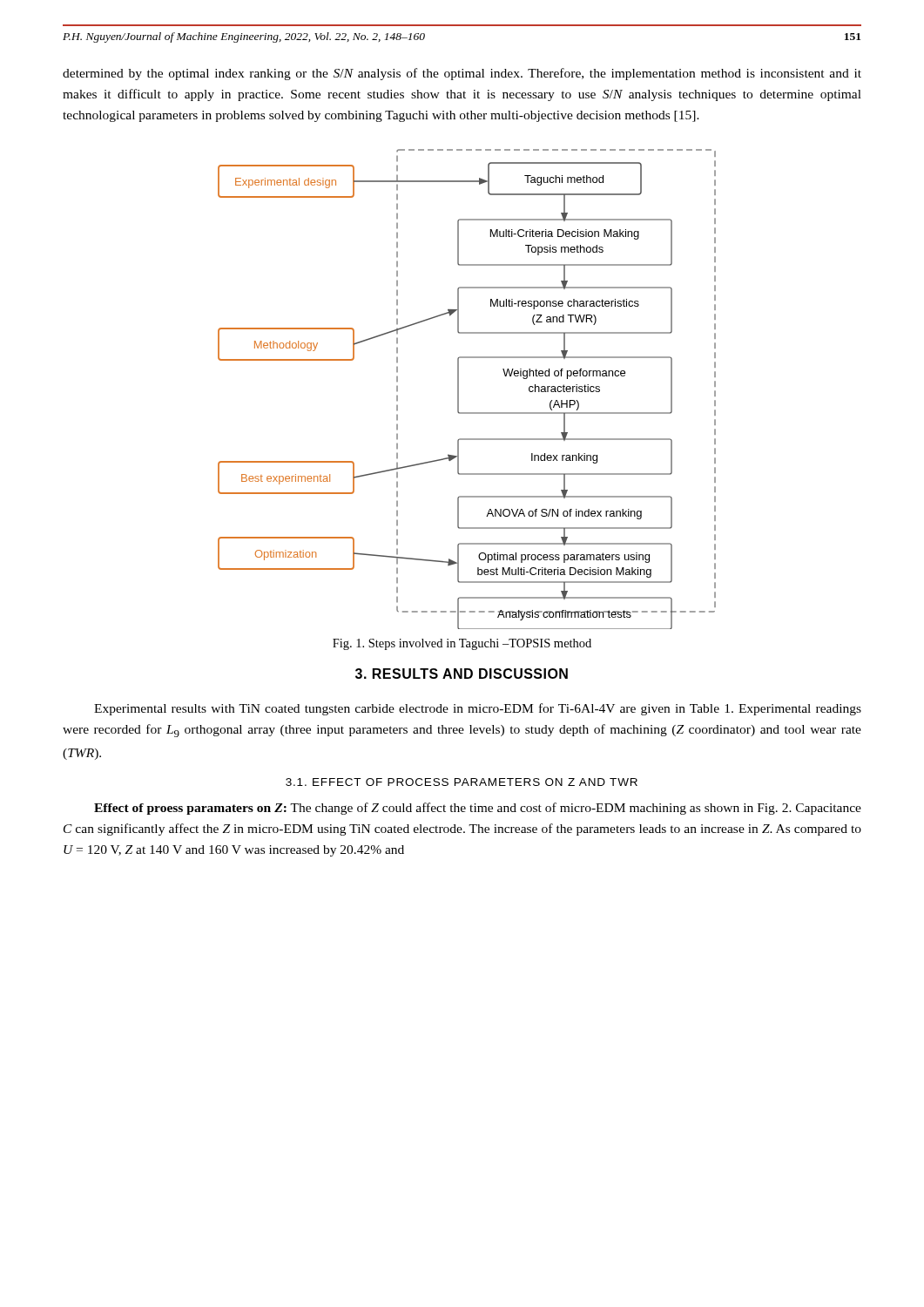Click the caption that begins "Fig. 1. Steps involved in Taguchi"
Image resolution: width=924 pixels, height=1307 pixels.
click(x=462, y=643)
